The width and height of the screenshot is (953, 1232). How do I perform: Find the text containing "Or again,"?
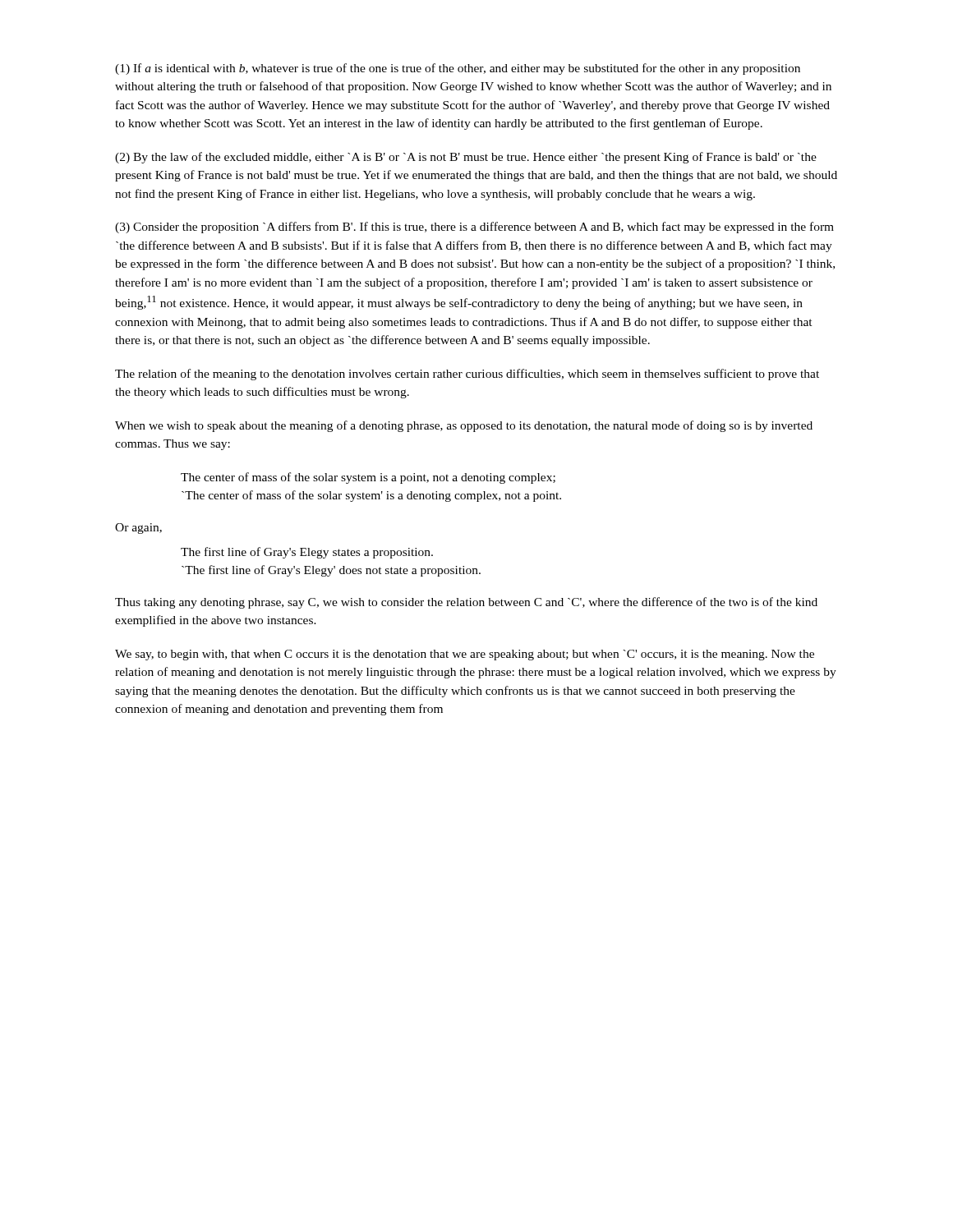pyautogui.click(x=139, y=526)
